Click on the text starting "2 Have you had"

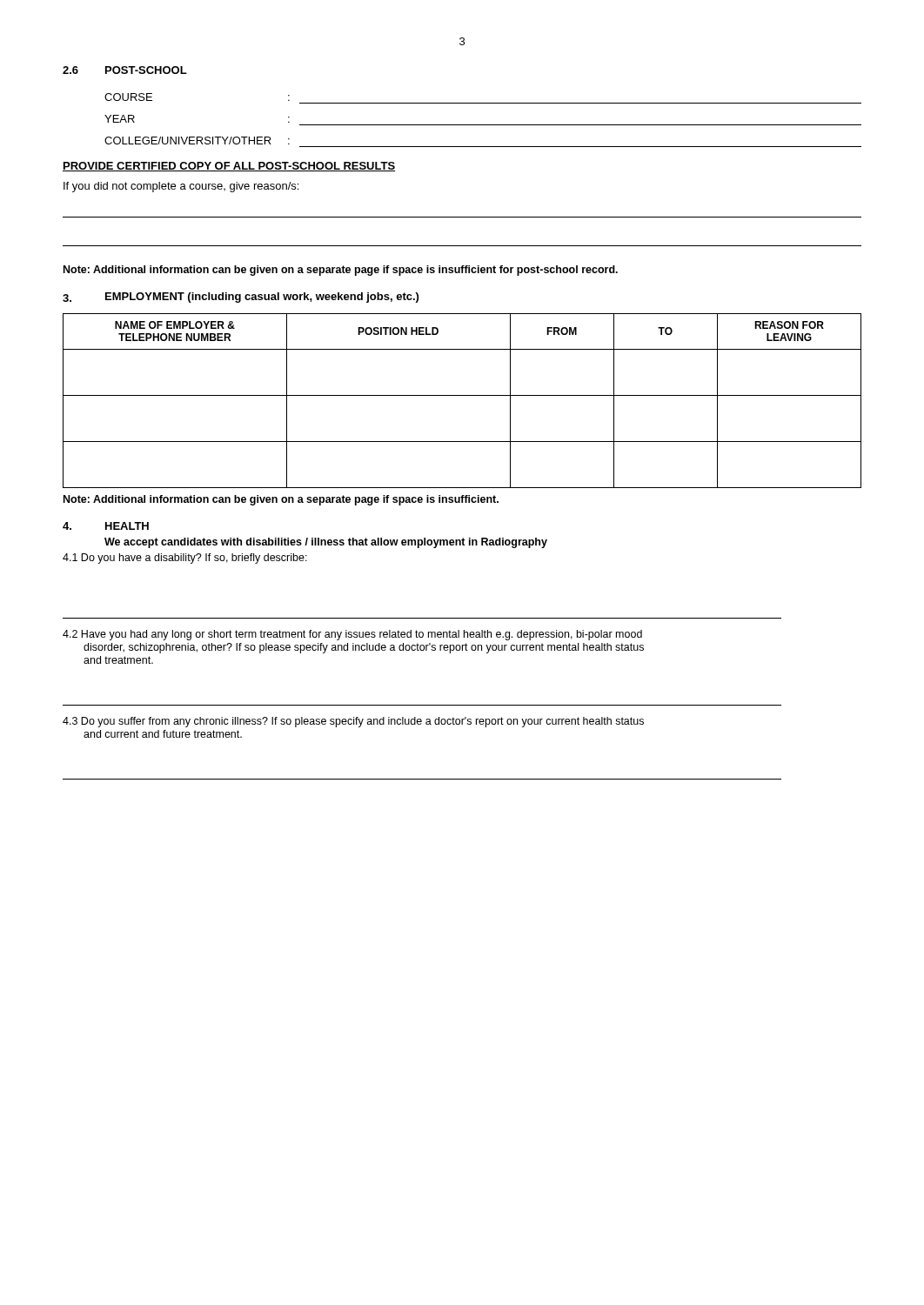click(353, 647)
